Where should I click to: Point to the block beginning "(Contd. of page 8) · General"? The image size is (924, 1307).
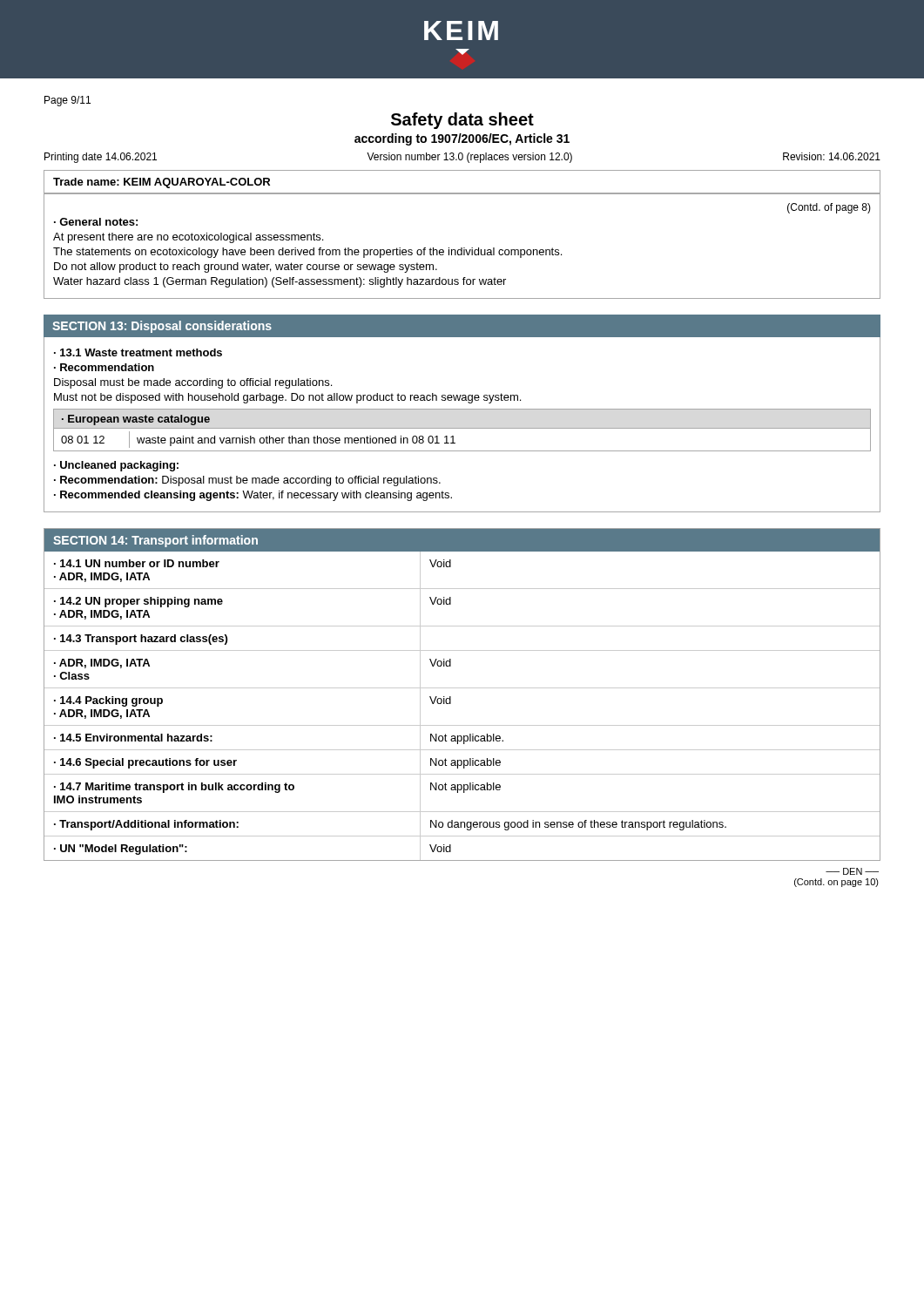click(x=462, y=244)
